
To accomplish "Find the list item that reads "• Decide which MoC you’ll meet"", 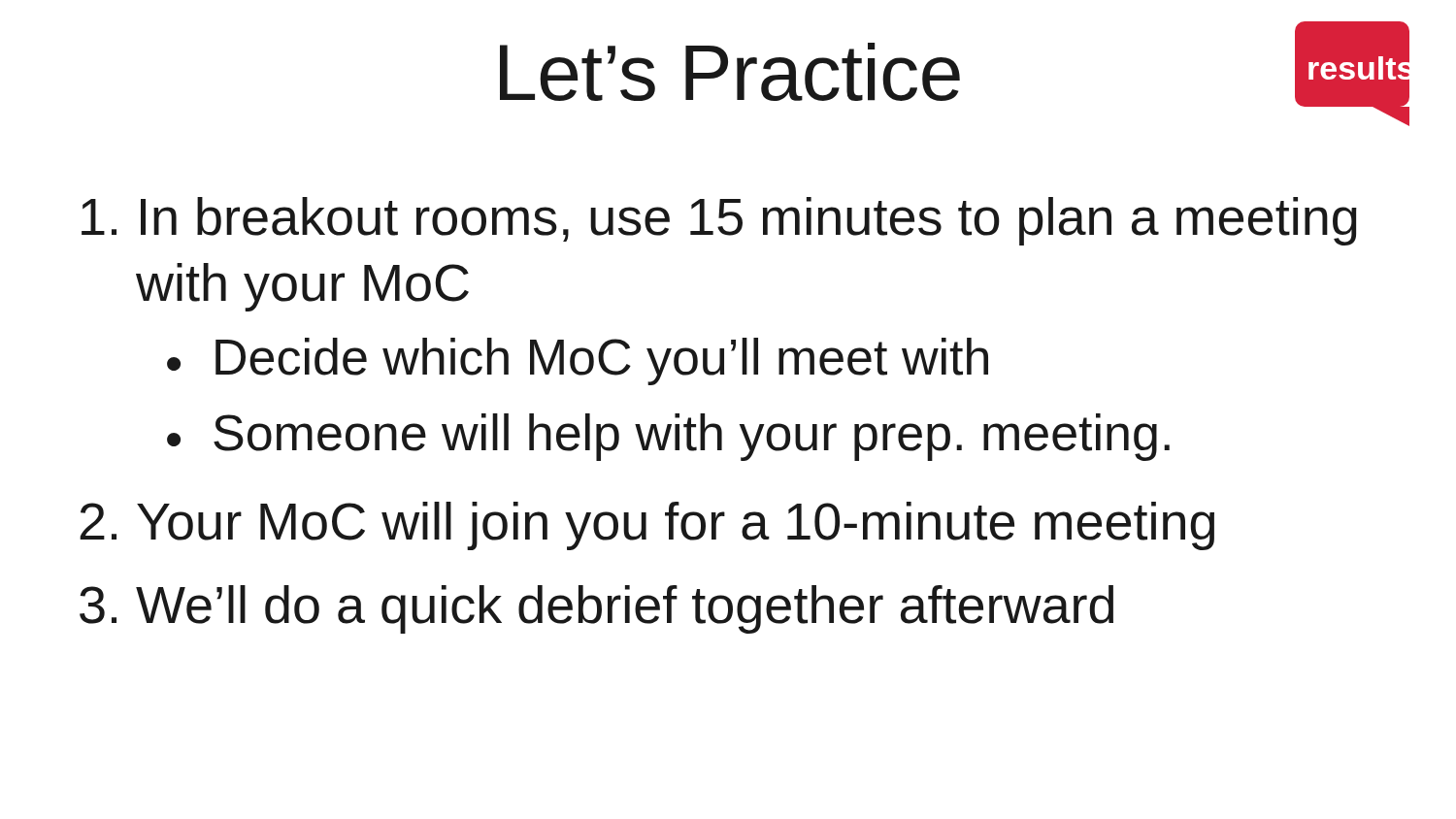I will (578, 361).
